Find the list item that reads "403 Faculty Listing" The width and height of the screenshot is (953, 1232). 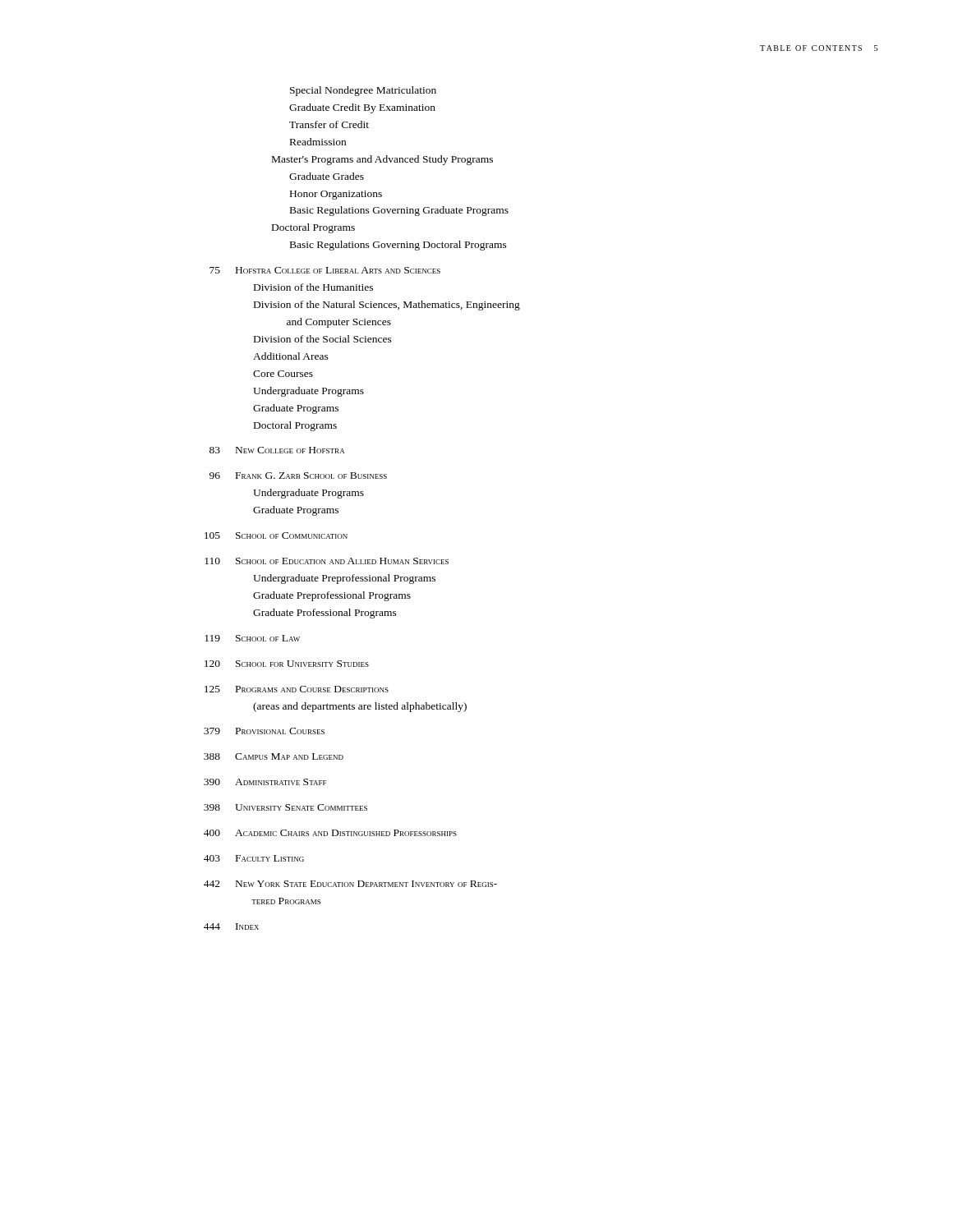pyautogui.click(x=254, y=858)
